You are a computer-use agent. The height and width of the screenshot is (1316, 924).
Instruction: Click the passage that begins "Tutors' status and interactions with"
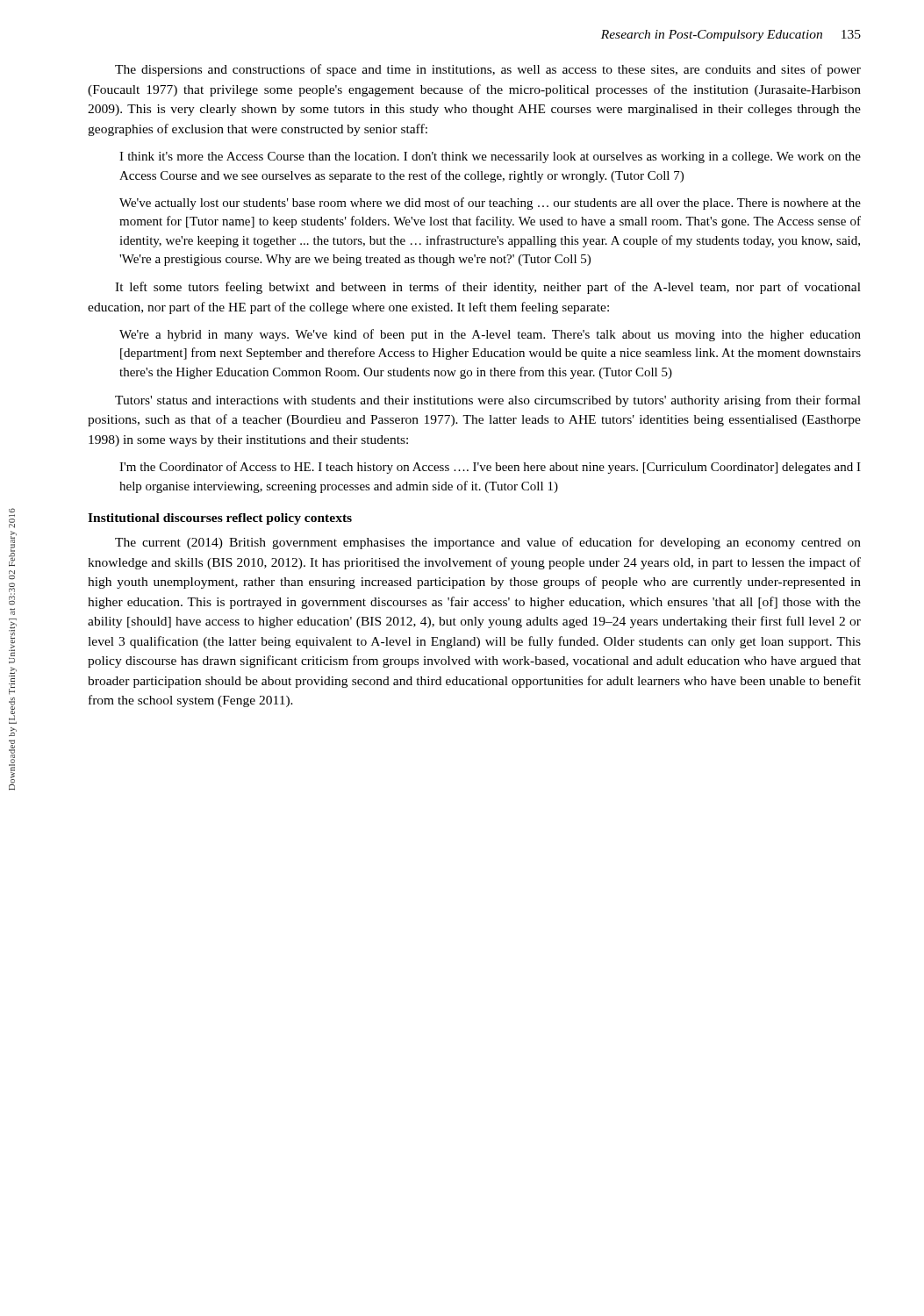pos(474,420)
